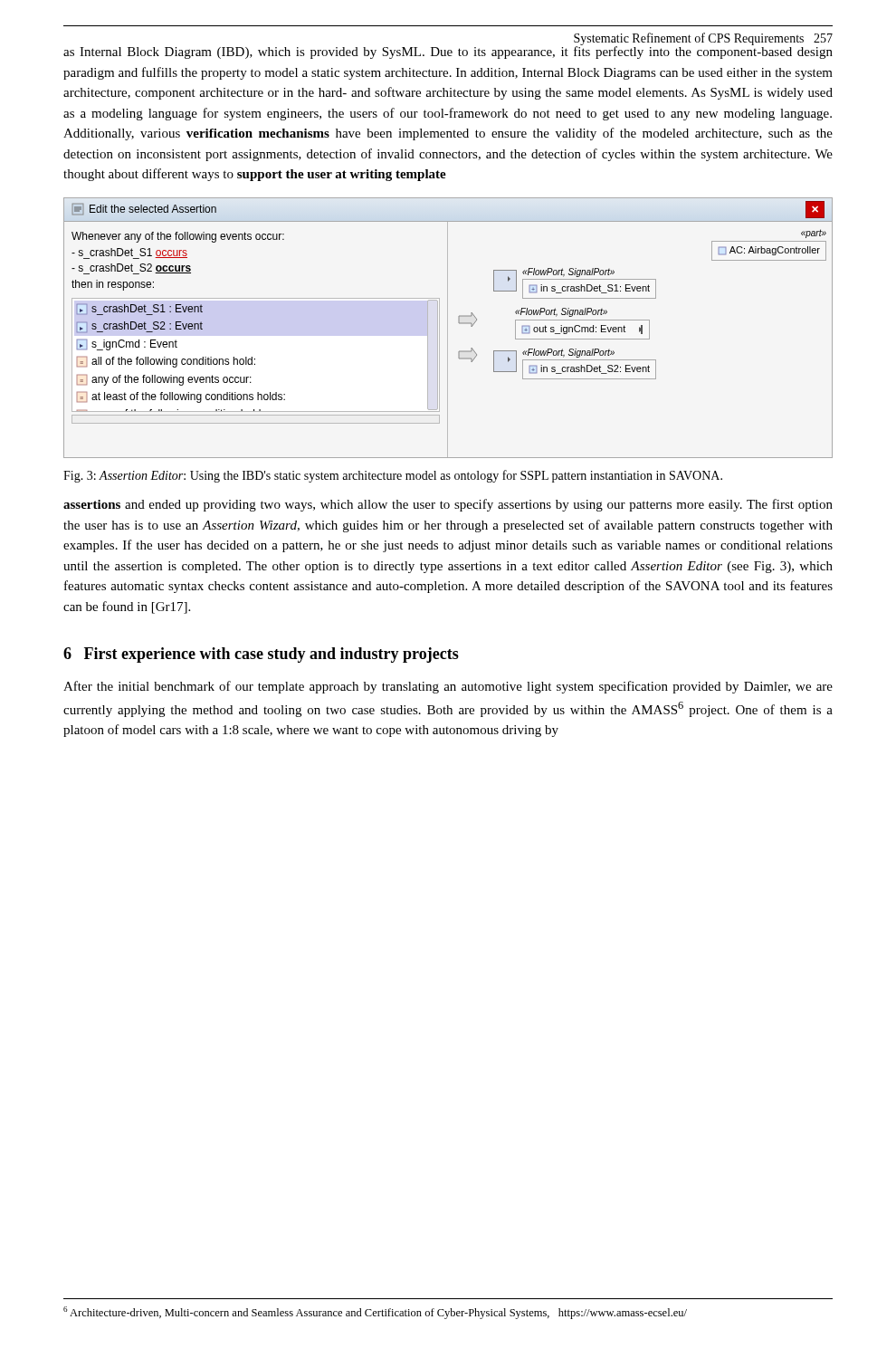This screenshot has width=896, height=1358.
Task: Select the text block that reads "assertions and ended up providing"
Action: [x=448, y=555]
